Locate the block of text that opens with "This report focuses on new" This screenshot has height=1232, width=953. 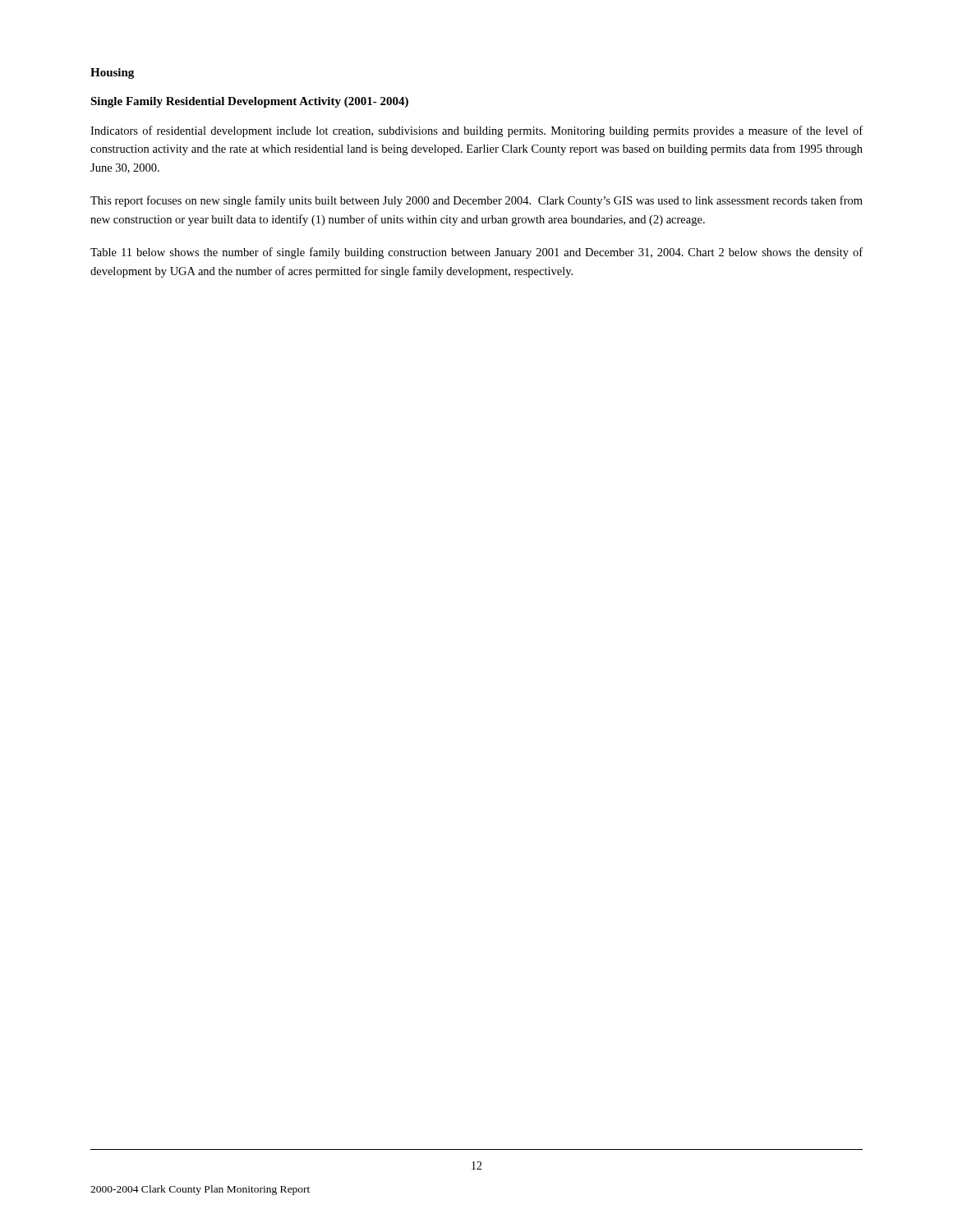476,210
